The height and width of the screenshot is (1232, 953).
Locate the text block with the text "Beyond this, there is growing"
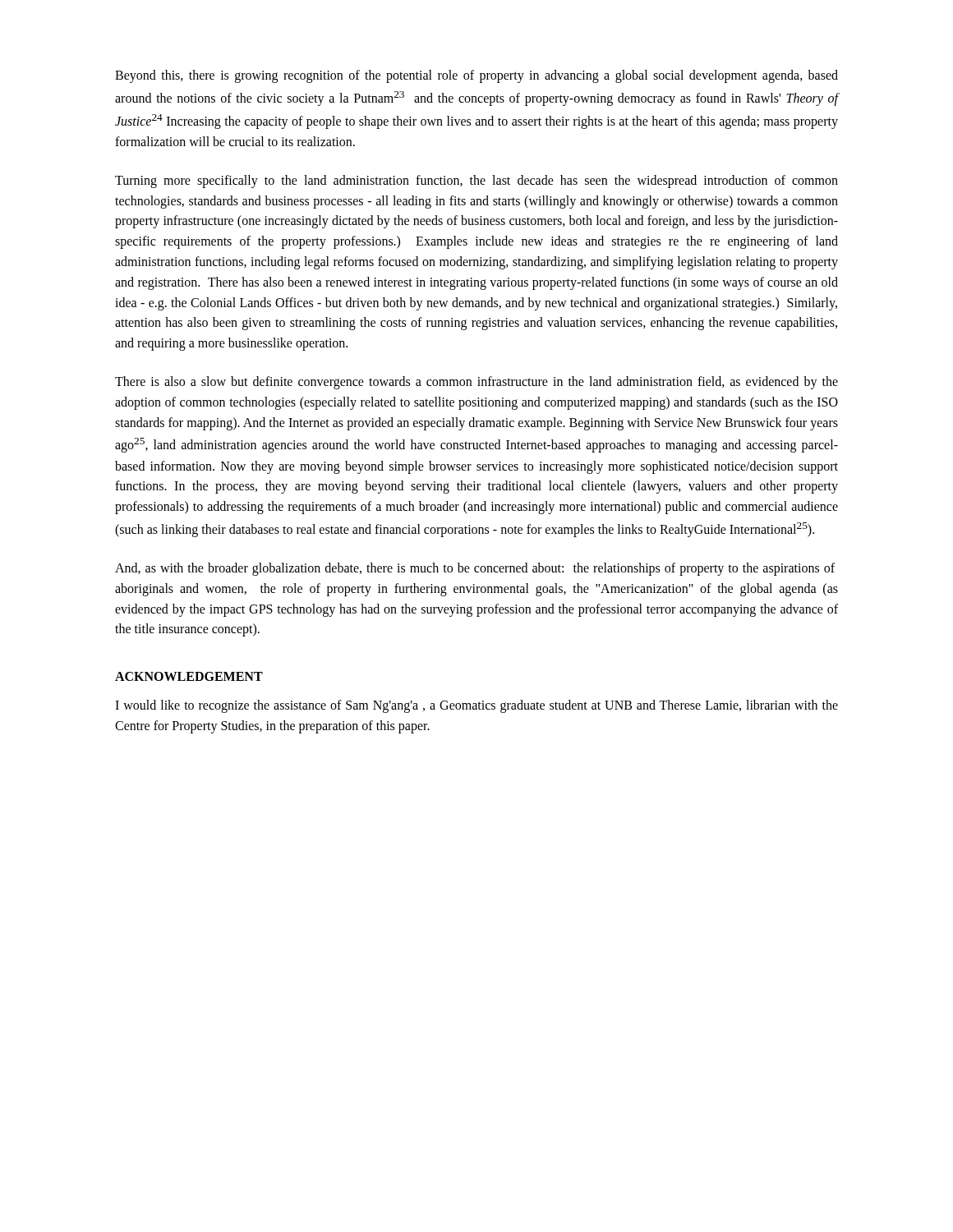point(476,108)
